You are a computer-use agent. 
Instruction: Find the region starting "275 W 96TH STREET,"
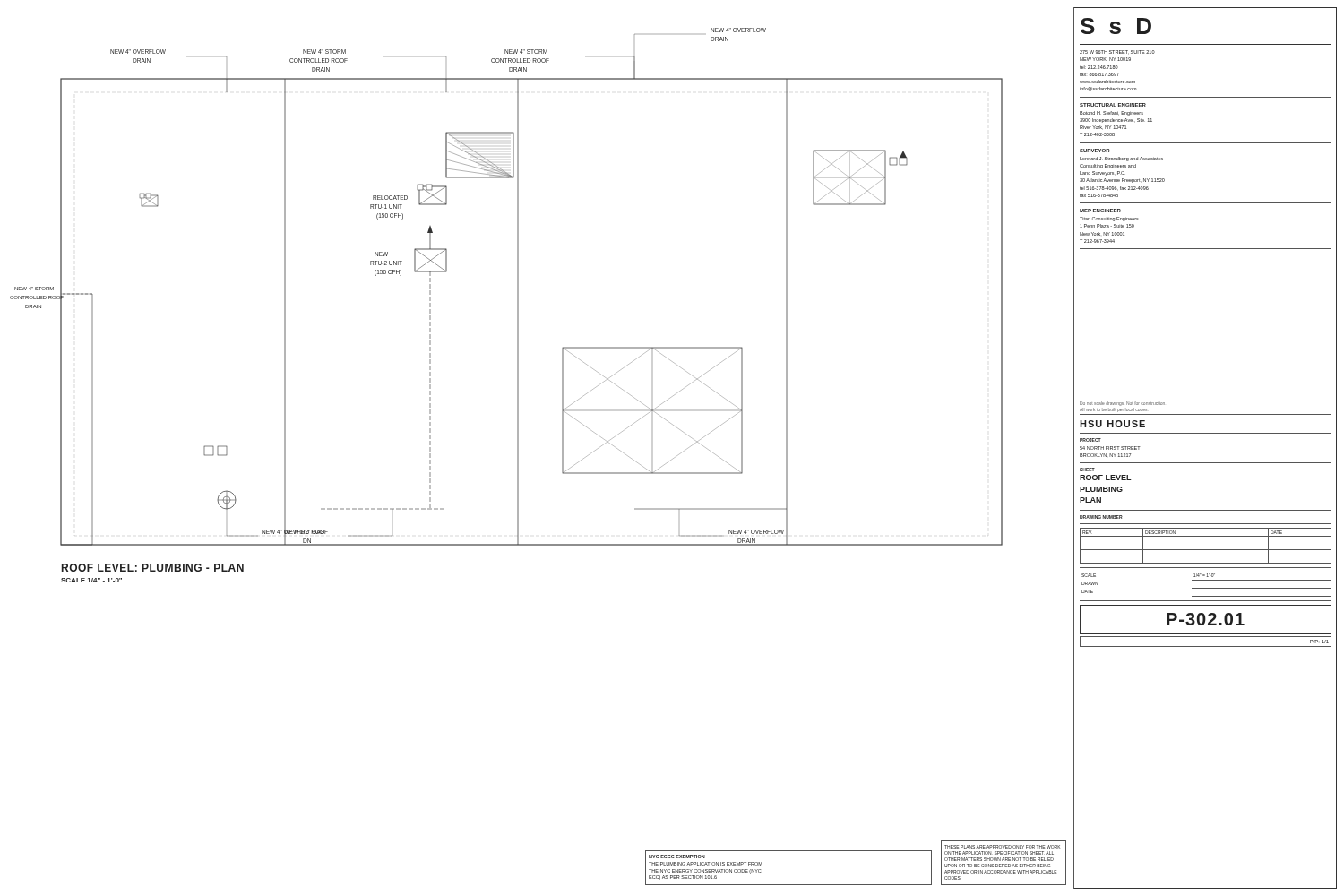point(1117,70)
